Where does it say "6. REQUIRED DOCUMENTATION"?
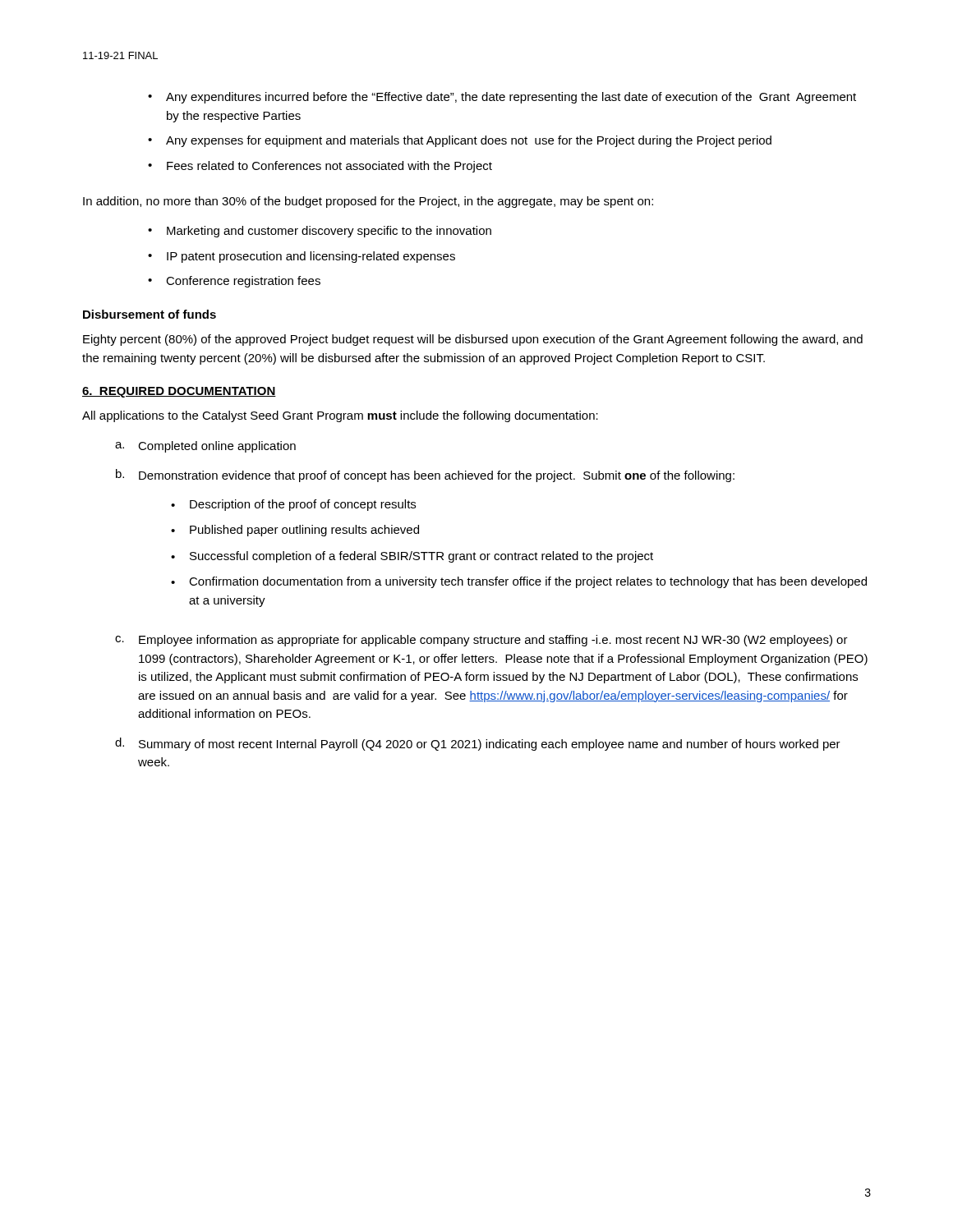953x1232 pixels. (x=179, y=391)
